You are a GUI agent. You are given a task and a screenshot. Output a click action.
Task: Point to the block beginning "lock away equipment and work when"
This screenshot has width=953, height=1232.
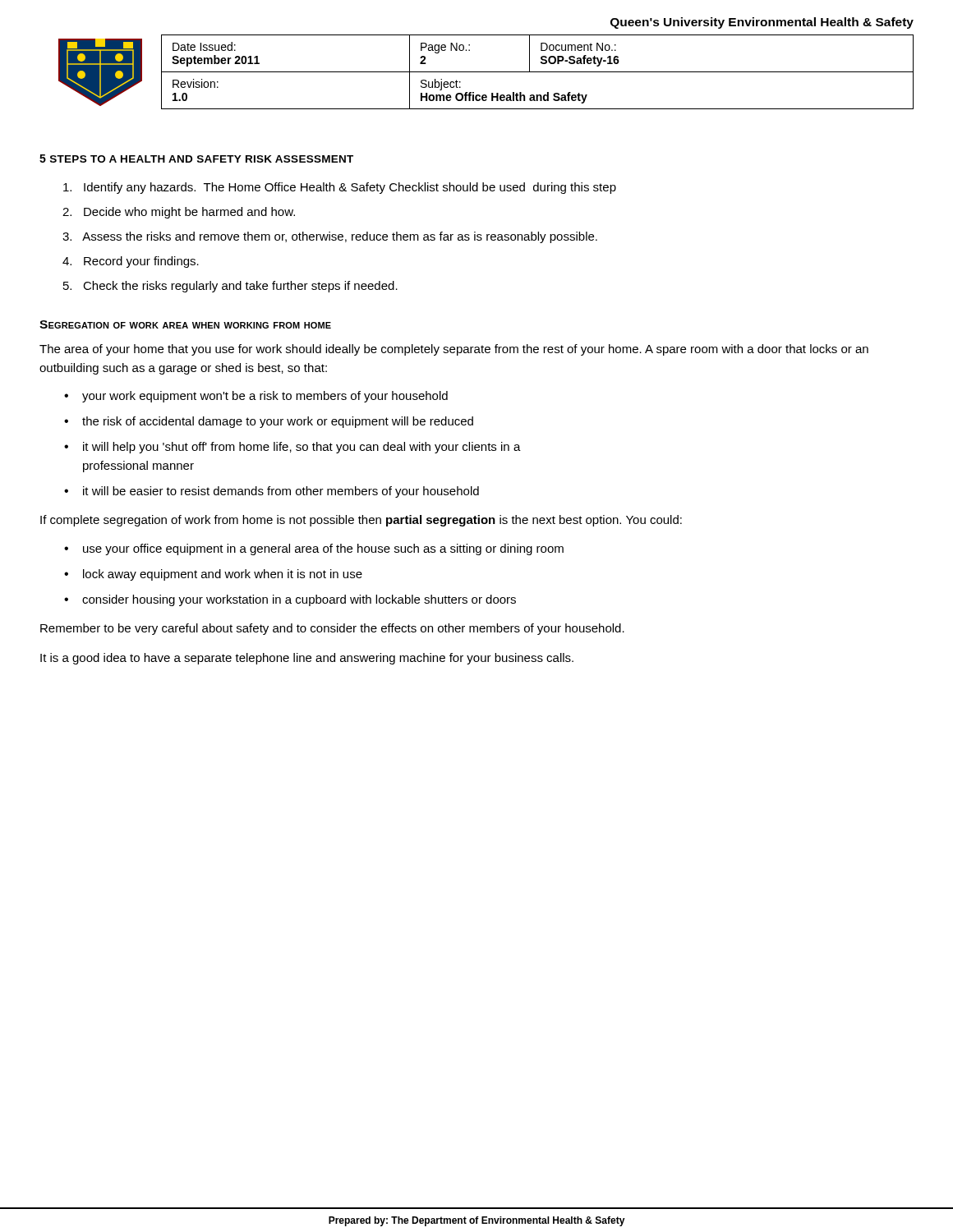222,573
